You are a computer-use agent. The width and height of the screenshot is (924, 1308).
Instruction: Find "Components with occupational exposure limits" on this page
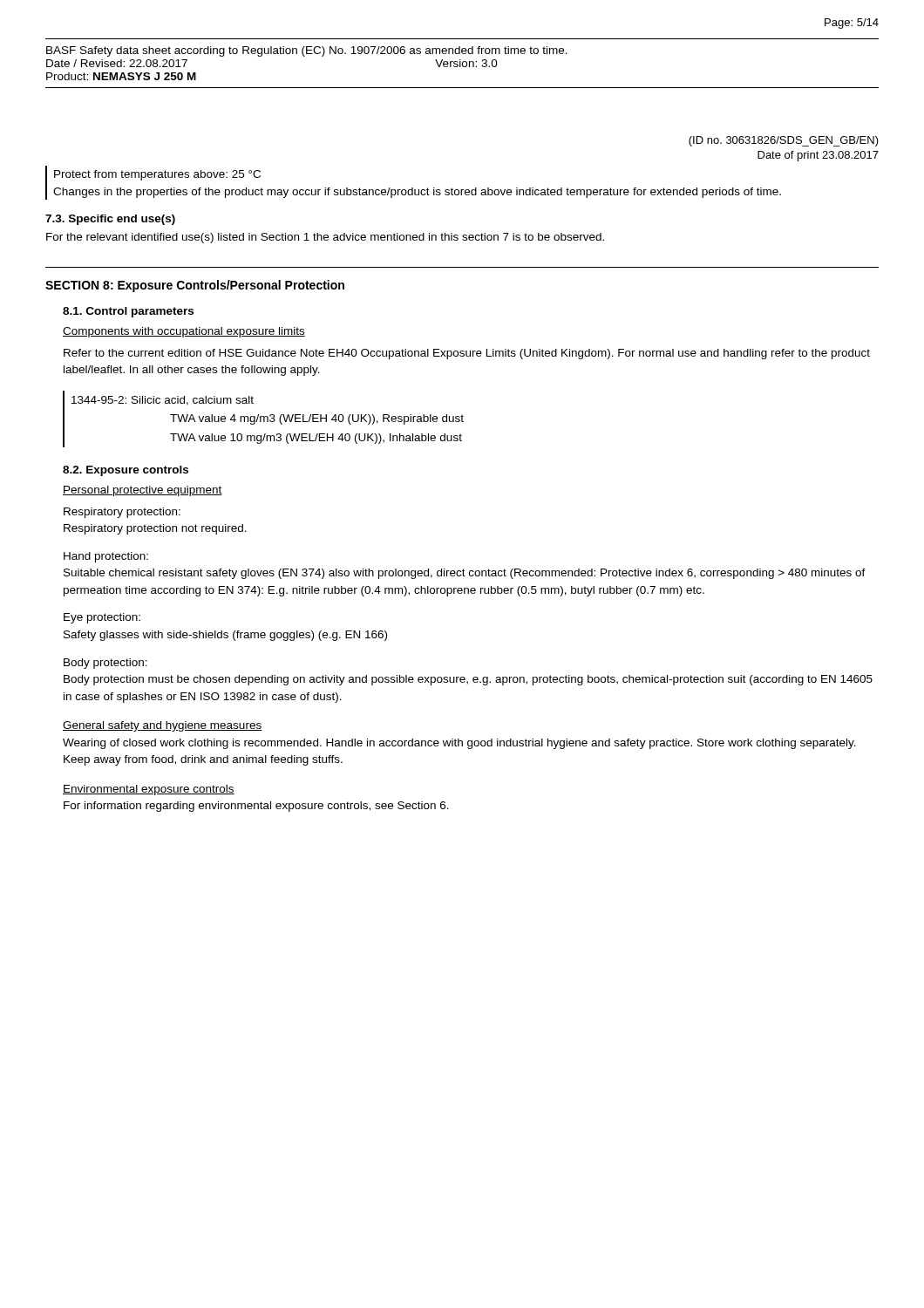[184, 331]
